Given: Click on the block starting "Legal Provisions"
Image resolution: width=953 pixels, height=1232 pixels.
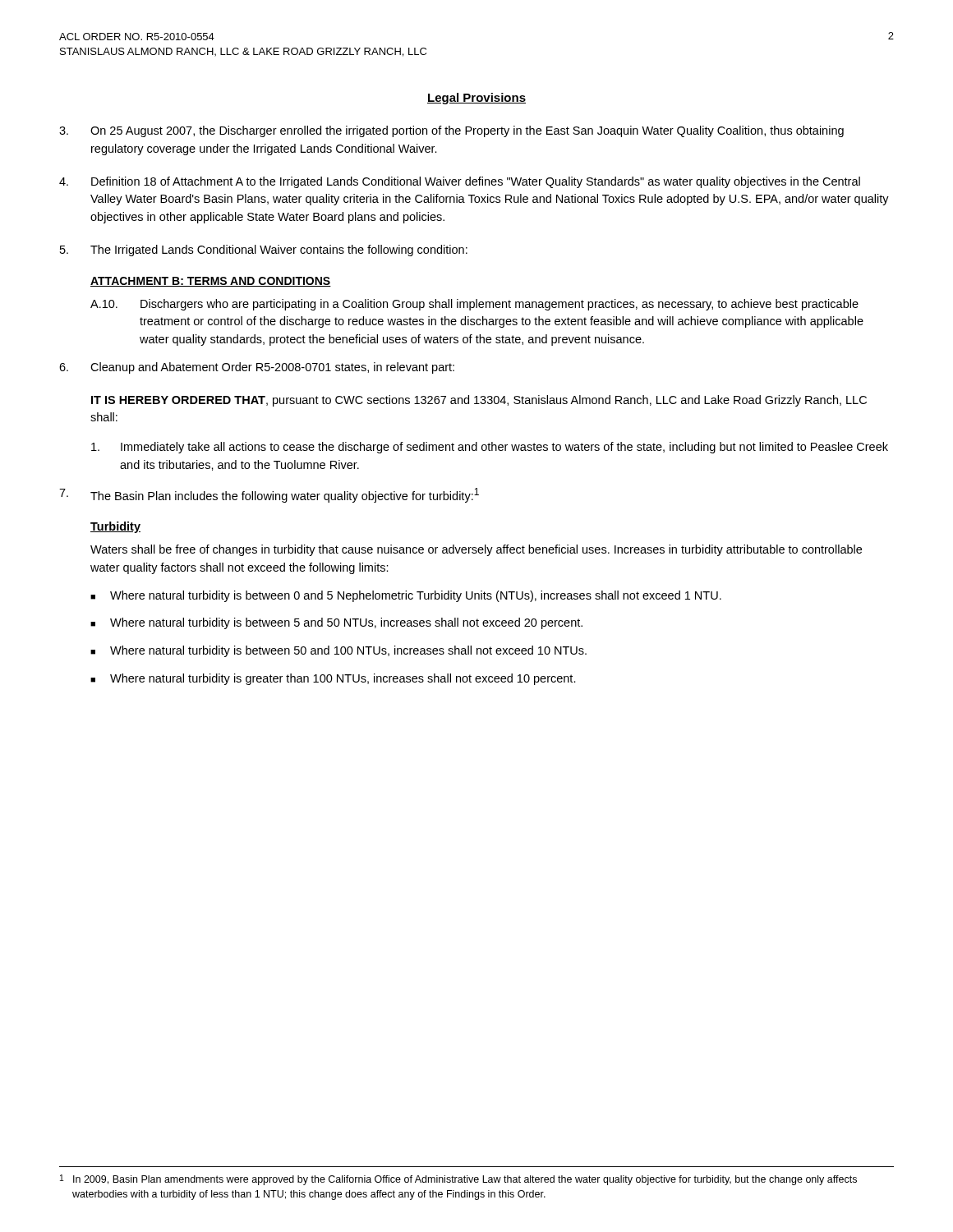Looking at the screenshot, I should point(476,97).
